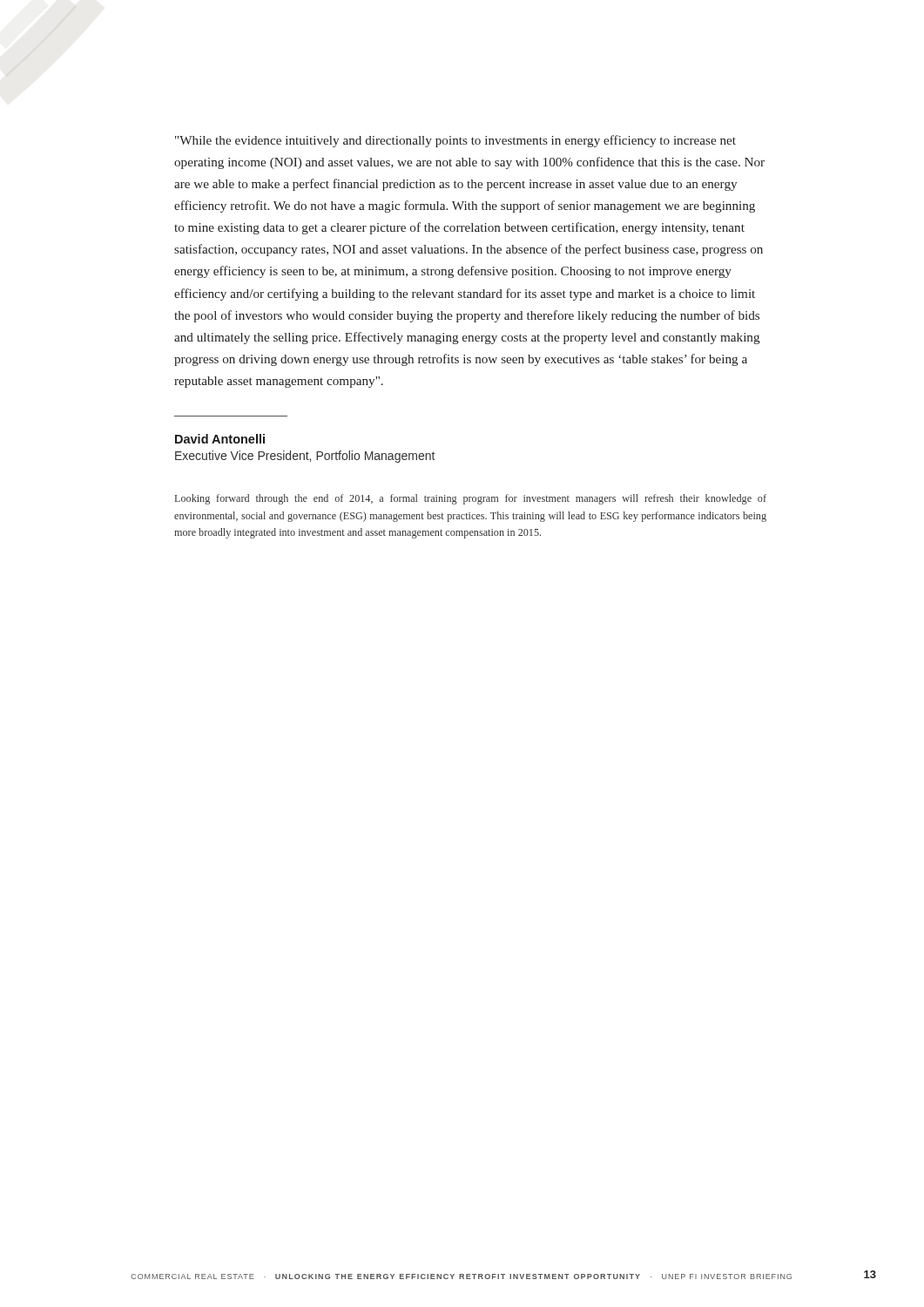924x1307 pixels.
Task: Find the text containing "David Antonelli Executive Vice President, Portfolio Management"
Action: [x=220, y=439]
